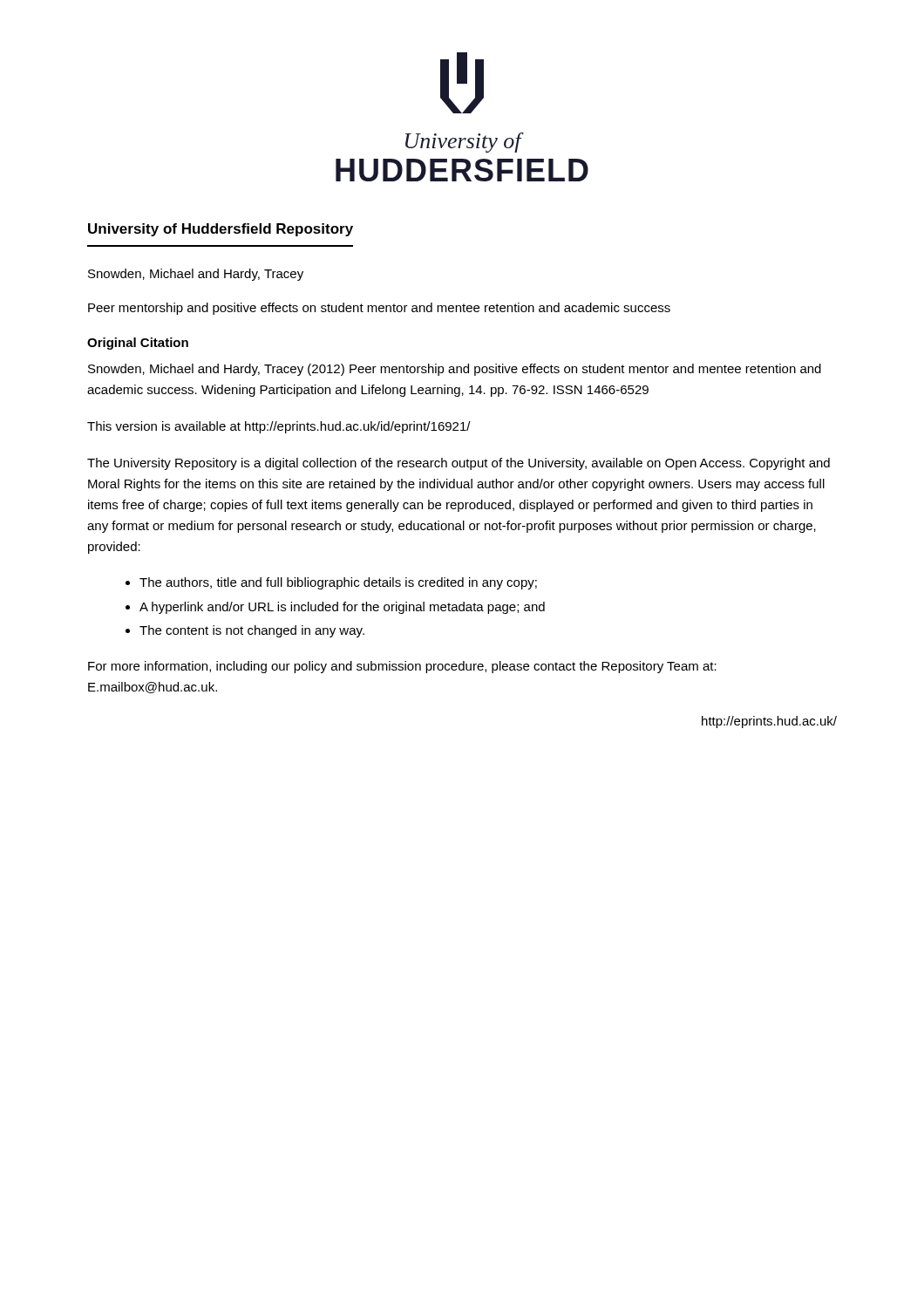Find "Snowden, Michael and Hardy, Tracey" on this page
Screen dimensions: 1308x924
(195, 273)
